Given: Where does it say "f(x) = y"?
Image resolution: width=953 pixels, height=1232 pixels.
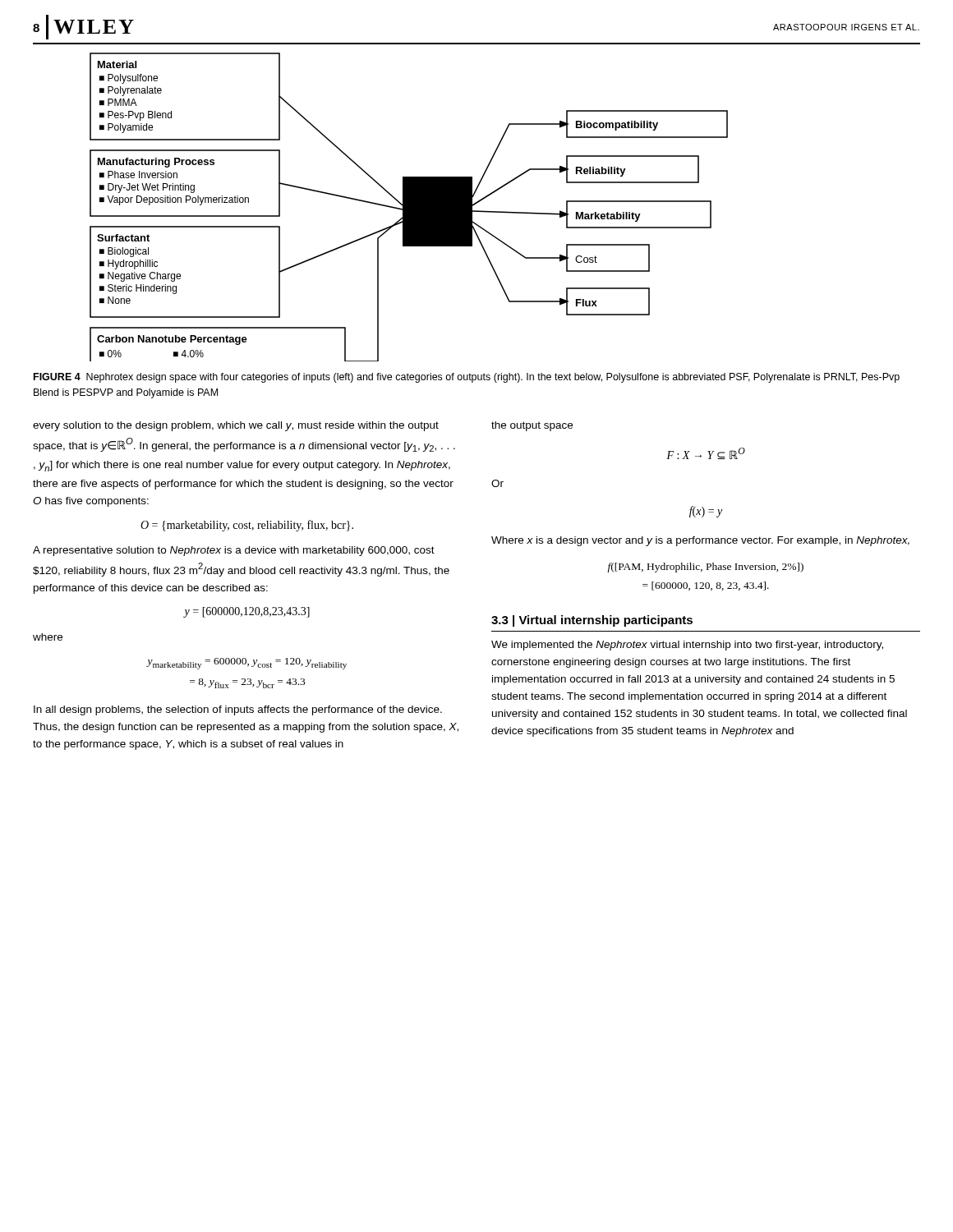Looking at the screenshot, I should [706, 511].
